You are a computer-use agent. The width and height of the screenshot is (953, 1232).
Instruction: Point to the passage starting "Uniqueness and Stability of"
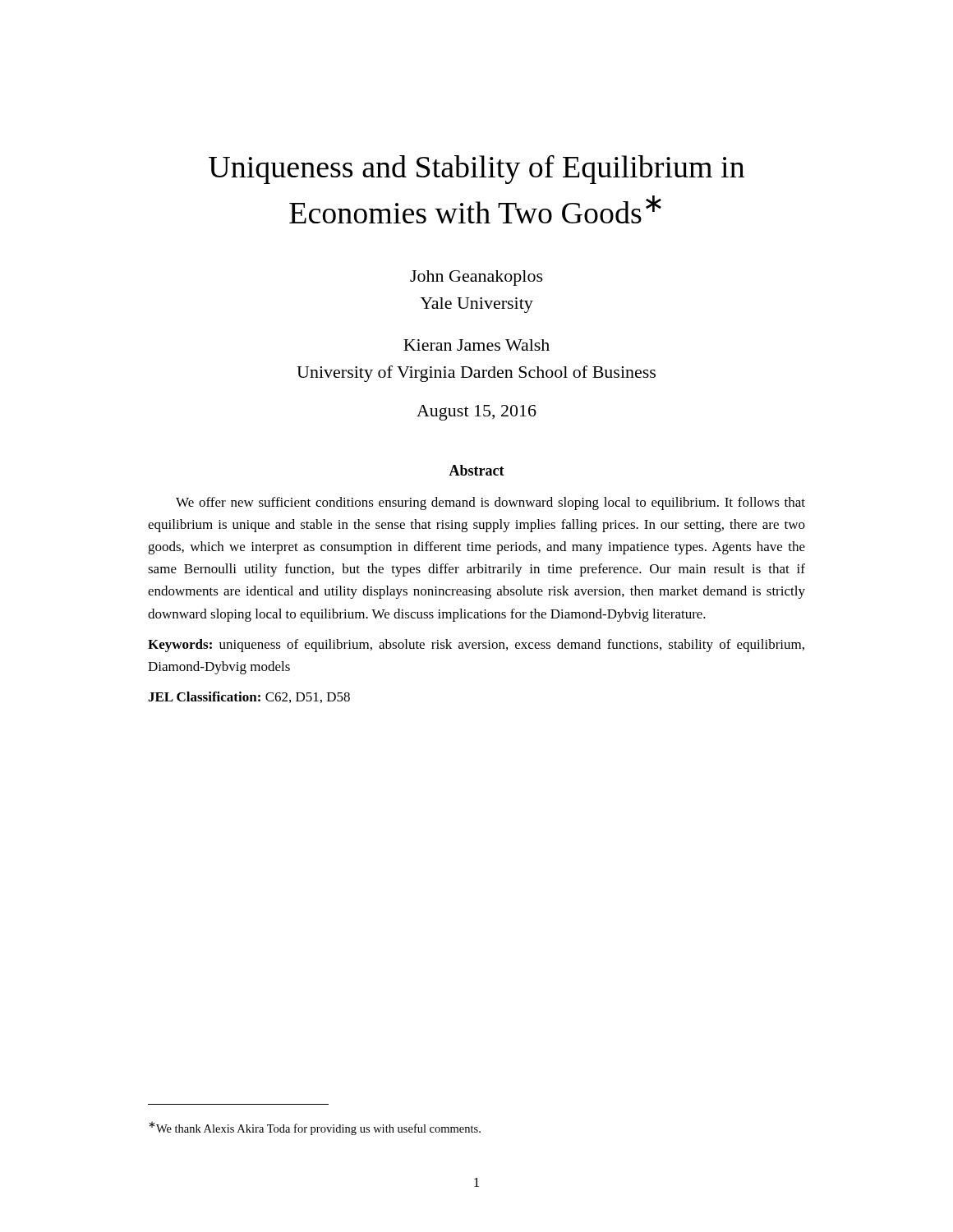pos(476,190)
